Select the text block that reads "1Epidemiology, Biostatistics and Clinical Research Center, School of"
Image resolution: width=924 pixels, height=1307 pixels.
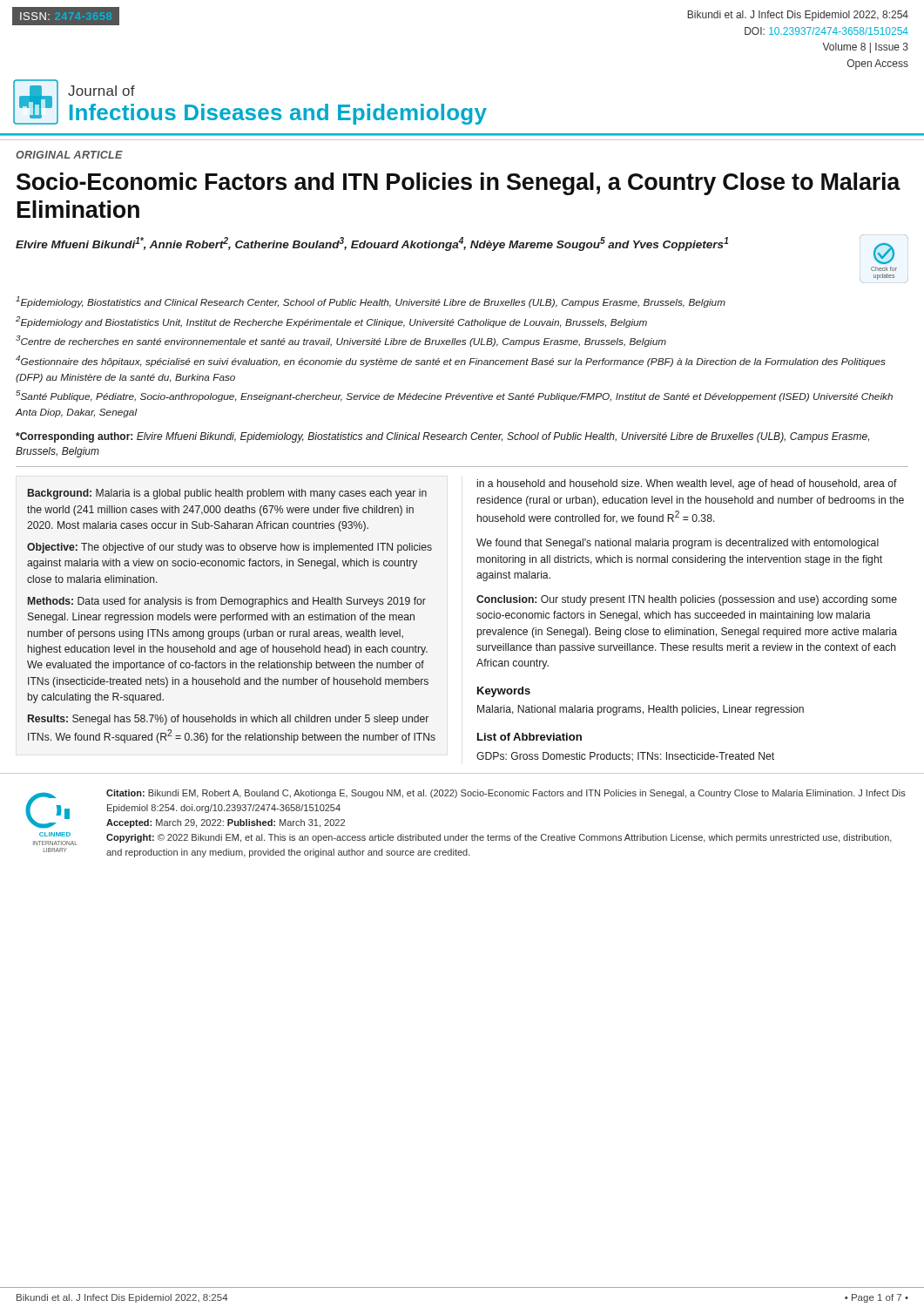click(462, 357)
